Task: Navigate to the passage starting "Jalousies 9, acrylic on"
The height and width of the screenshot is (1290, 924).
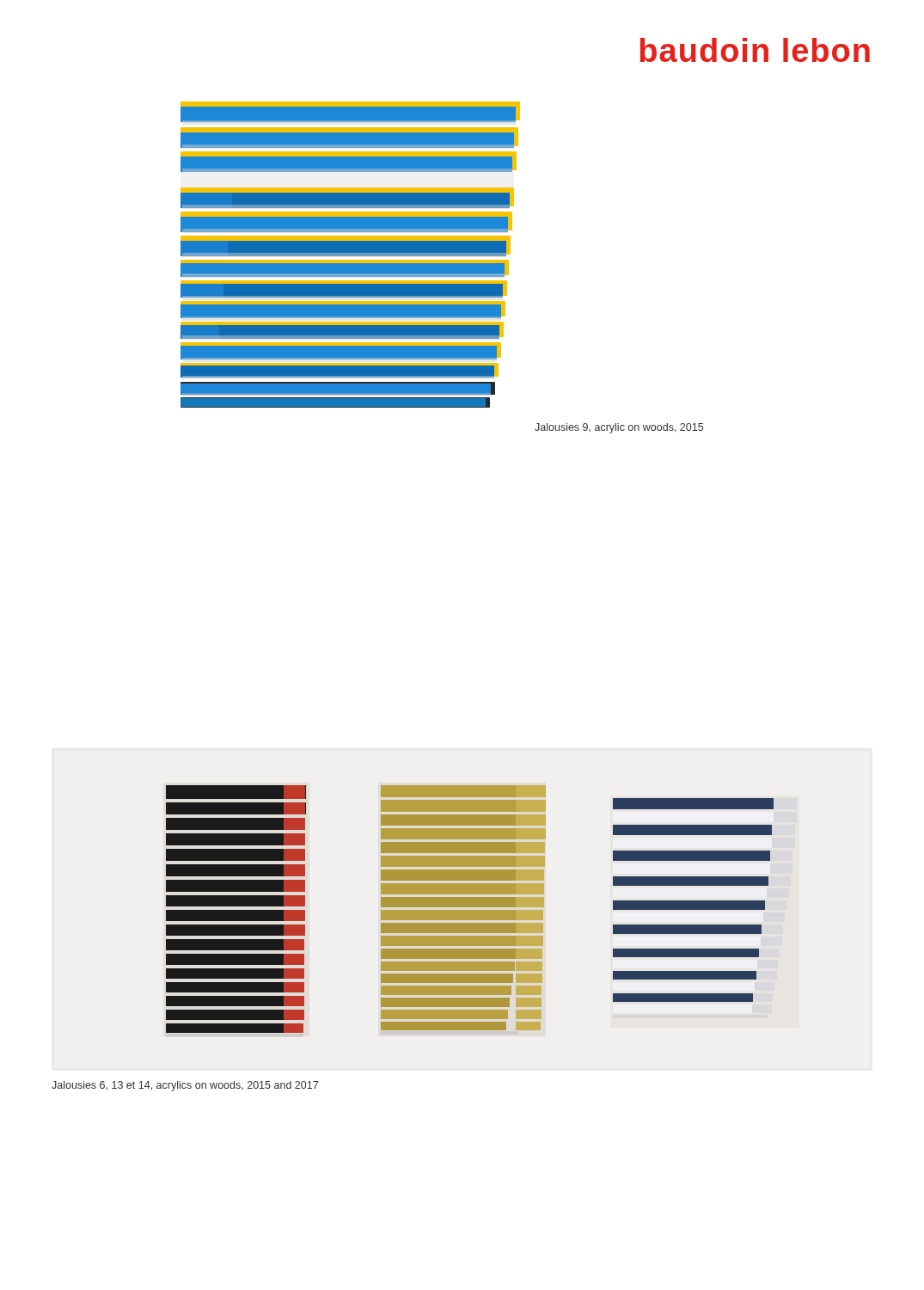Action: click(619, 427)
